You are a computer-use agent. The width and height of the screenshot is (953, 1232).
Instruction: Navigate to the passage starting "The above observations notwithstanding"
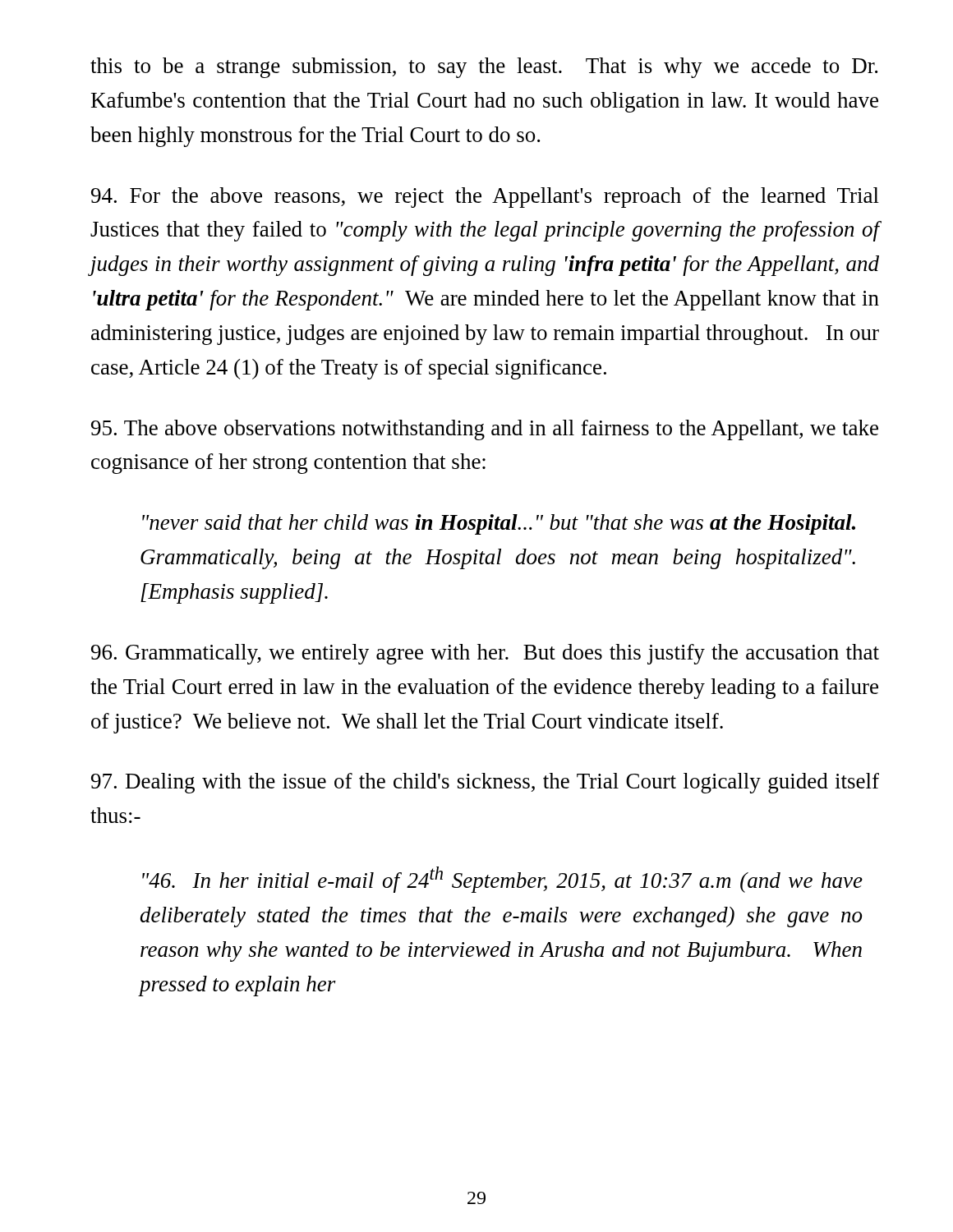pos(485,445)
